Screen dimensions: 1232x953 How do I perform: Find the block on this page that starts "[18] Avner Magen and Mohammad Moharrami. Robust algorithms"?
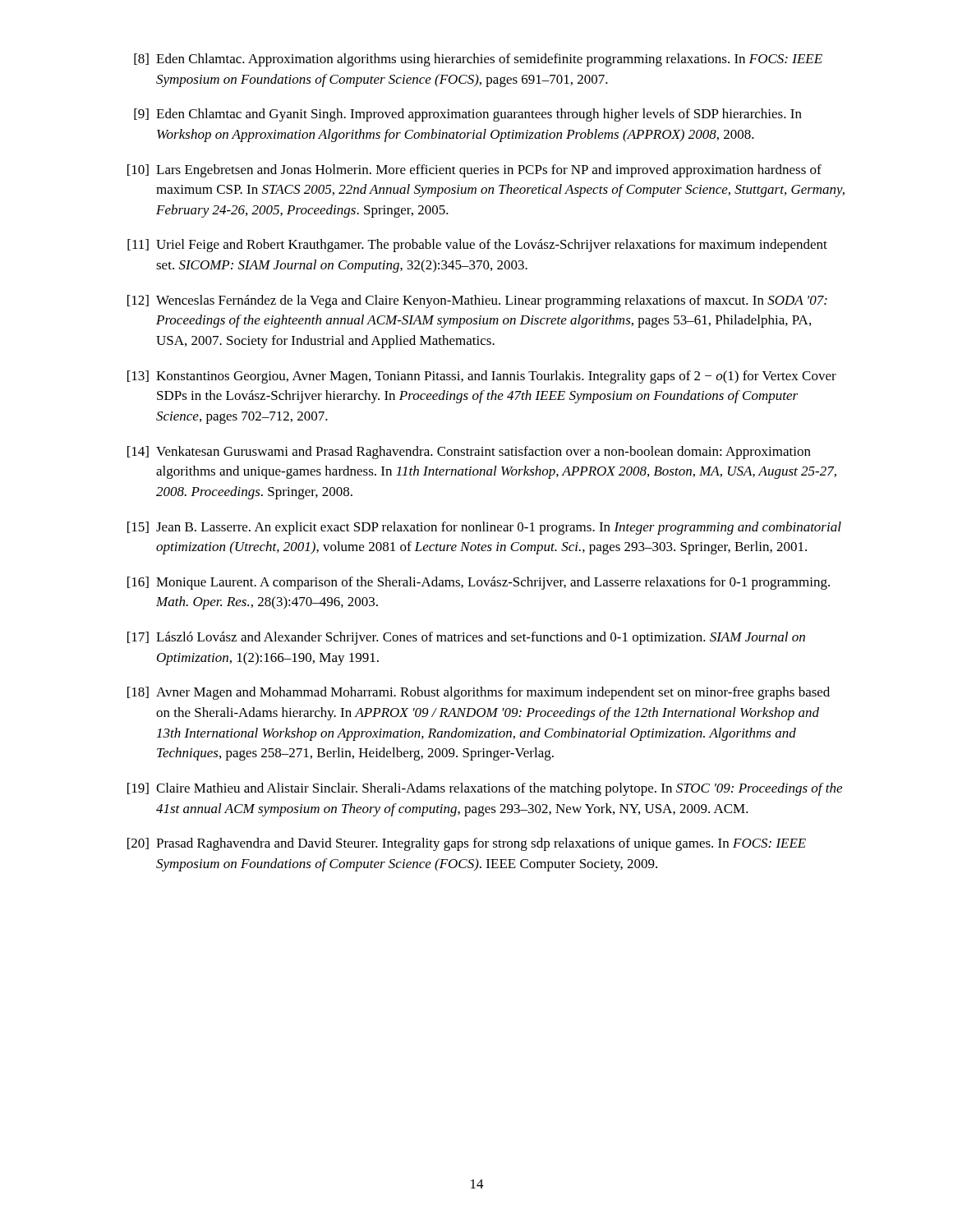(476, 723)
